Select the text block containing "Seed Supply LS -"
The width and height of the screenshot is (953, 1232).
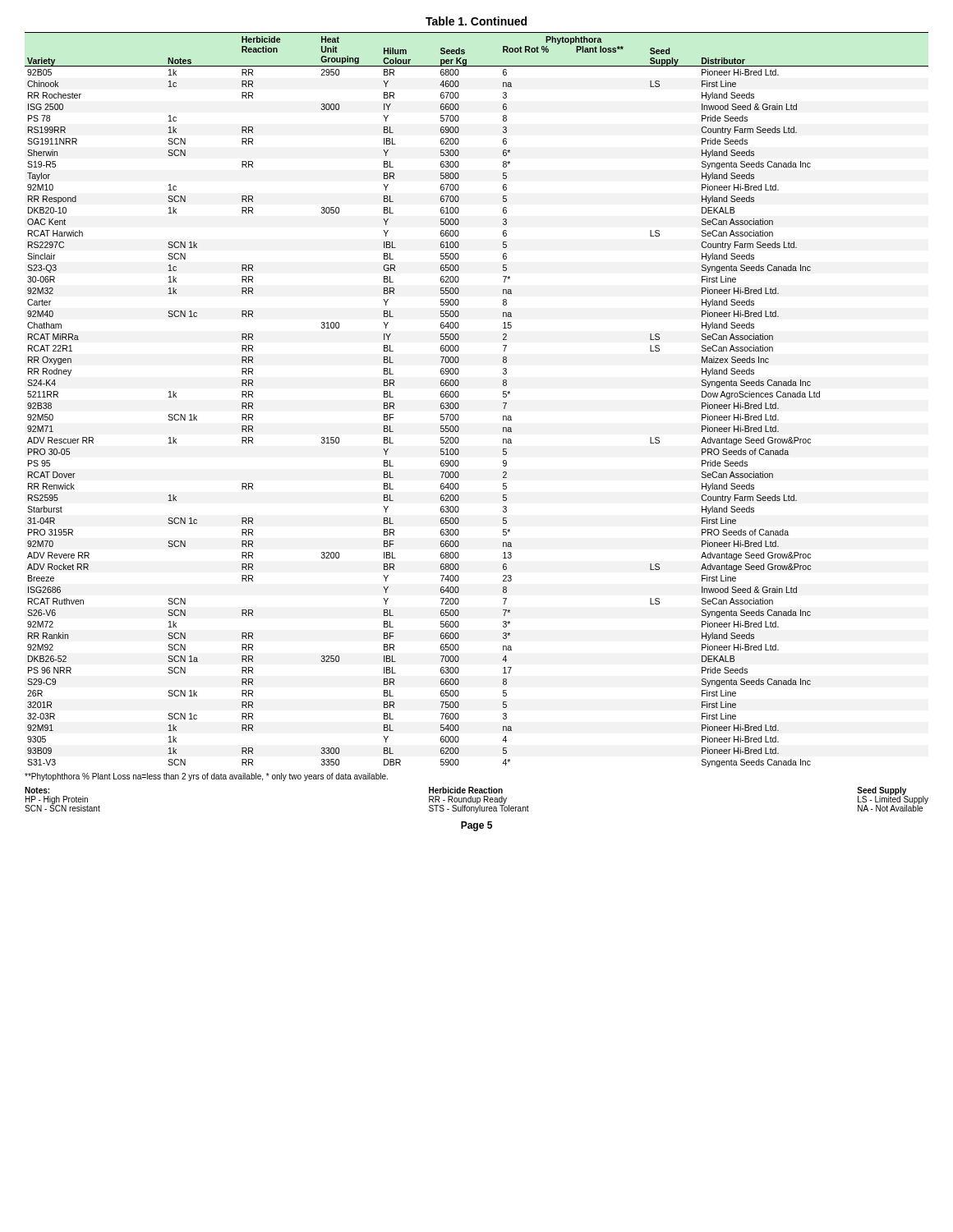coord(893,800)
